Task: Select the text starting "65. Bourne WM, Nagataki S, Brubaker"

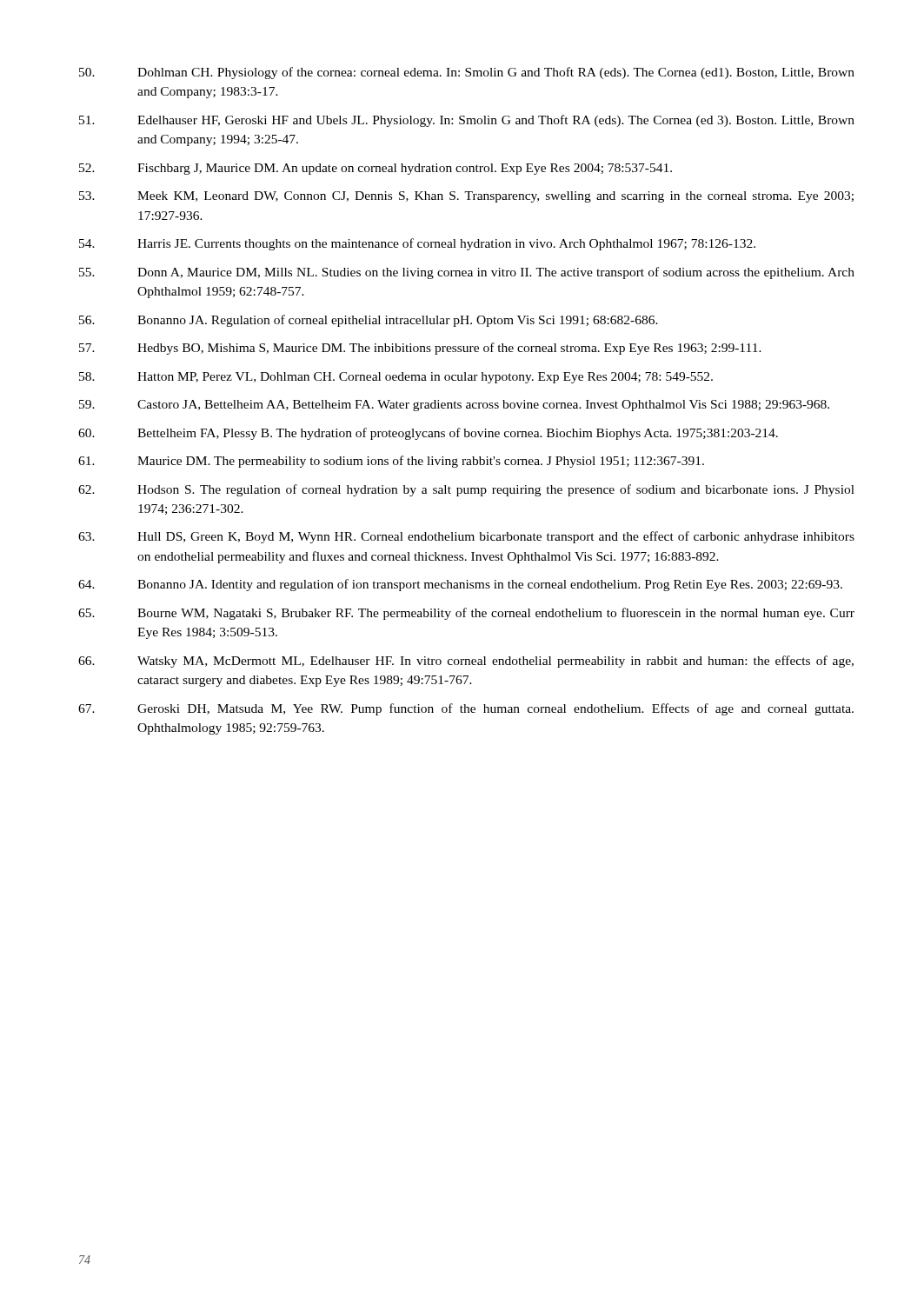Action: point(466,623)
